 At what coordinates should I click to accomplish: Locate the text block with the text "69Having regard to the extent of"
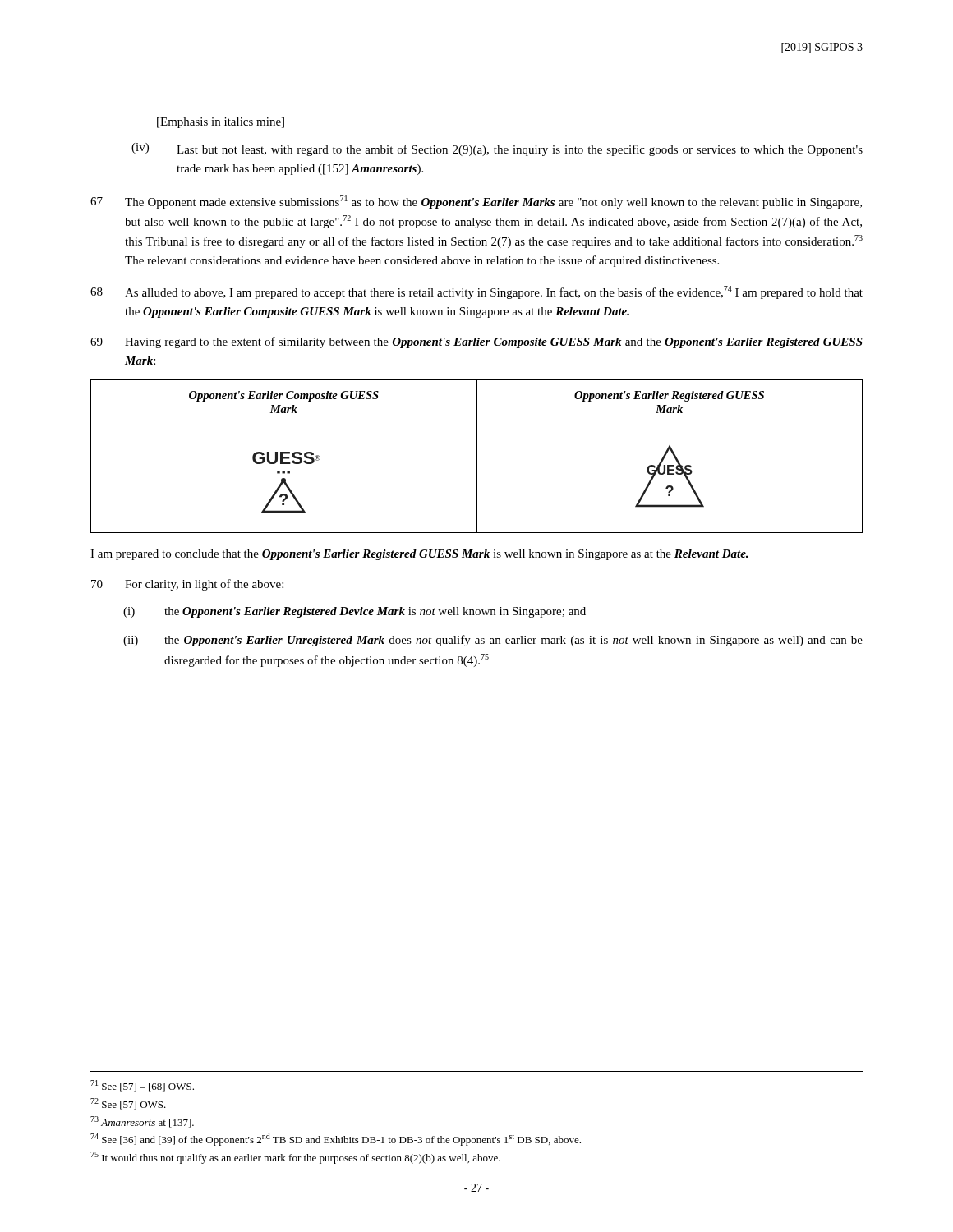(x=476, y=352)
